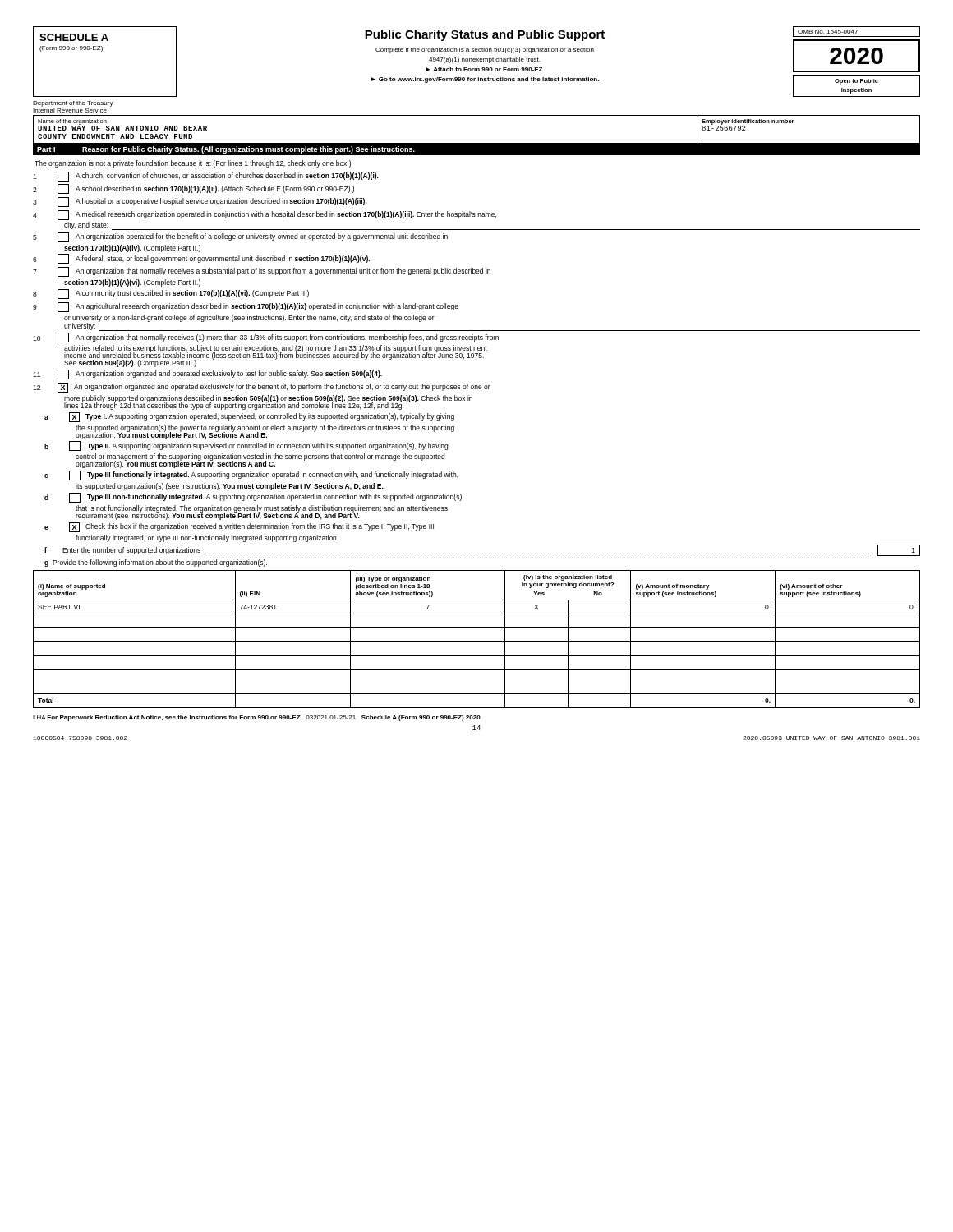Find the region starting "c Type III functionally integrated."
This screenshot has height=1232, width=953.
pyautogui.click(x=251, y=476)
